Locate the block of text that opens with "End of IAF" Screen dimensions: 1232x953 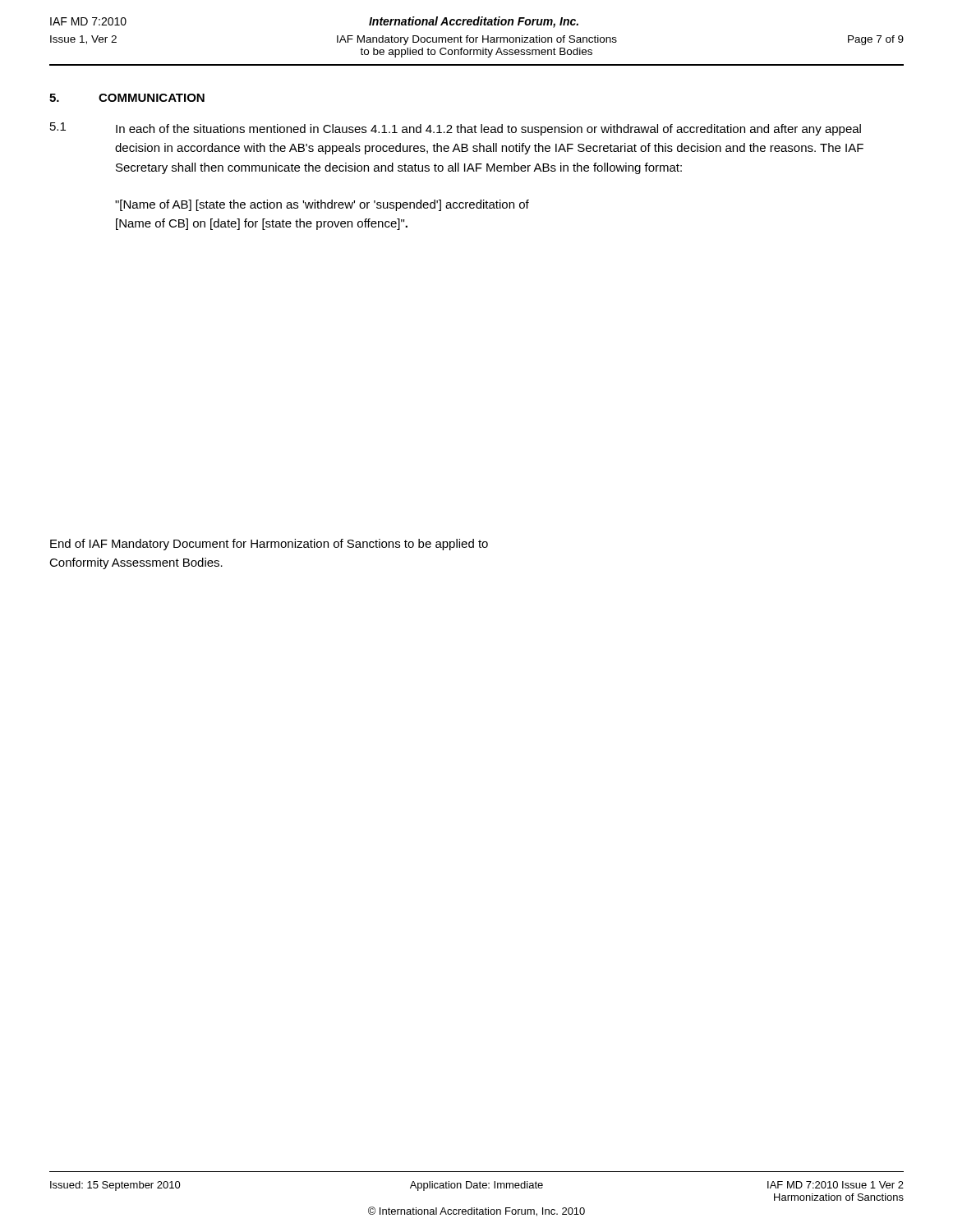point(269,553)
